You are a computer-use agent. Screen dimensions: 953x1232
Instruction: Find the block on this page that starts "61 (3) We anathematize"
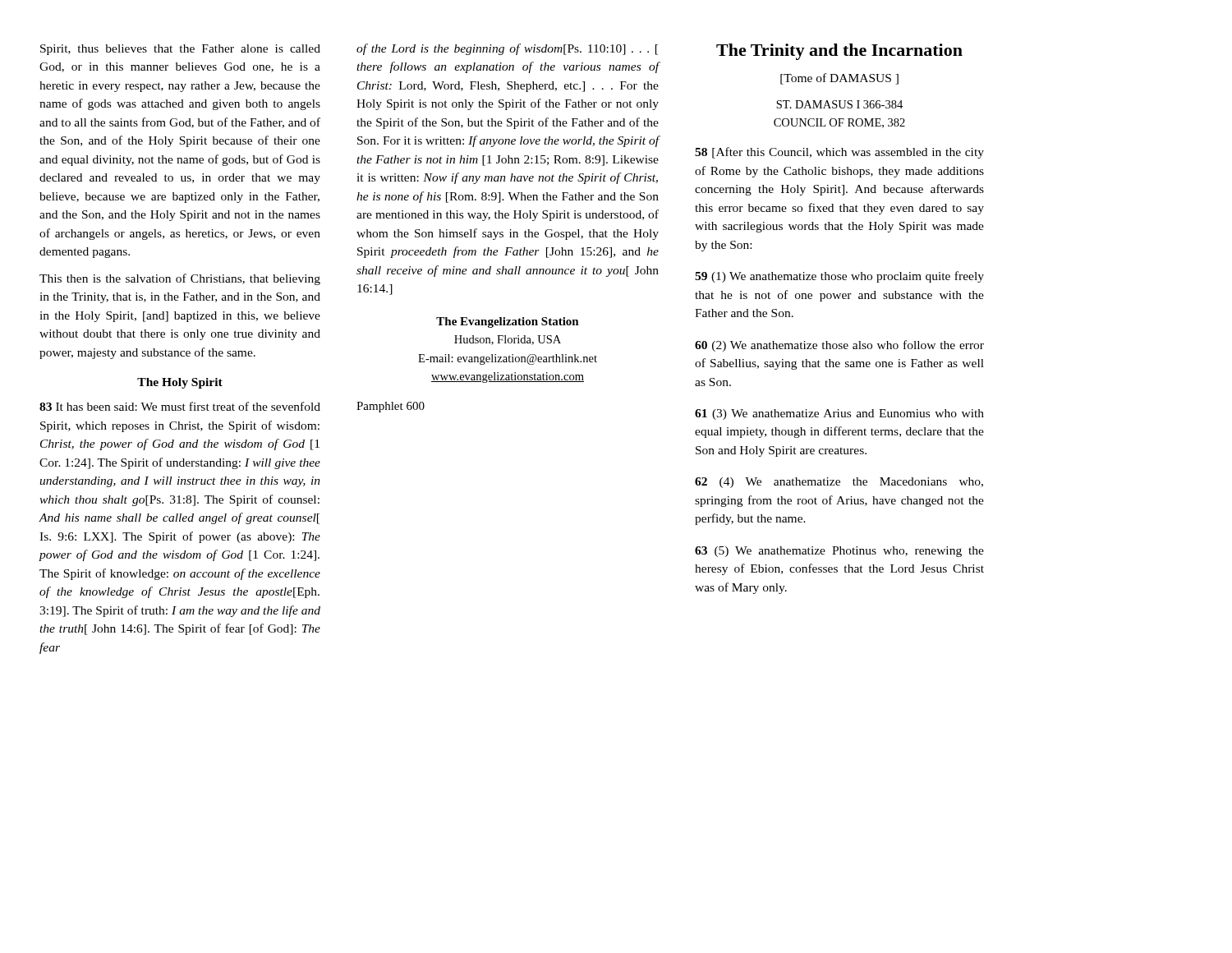839,431
